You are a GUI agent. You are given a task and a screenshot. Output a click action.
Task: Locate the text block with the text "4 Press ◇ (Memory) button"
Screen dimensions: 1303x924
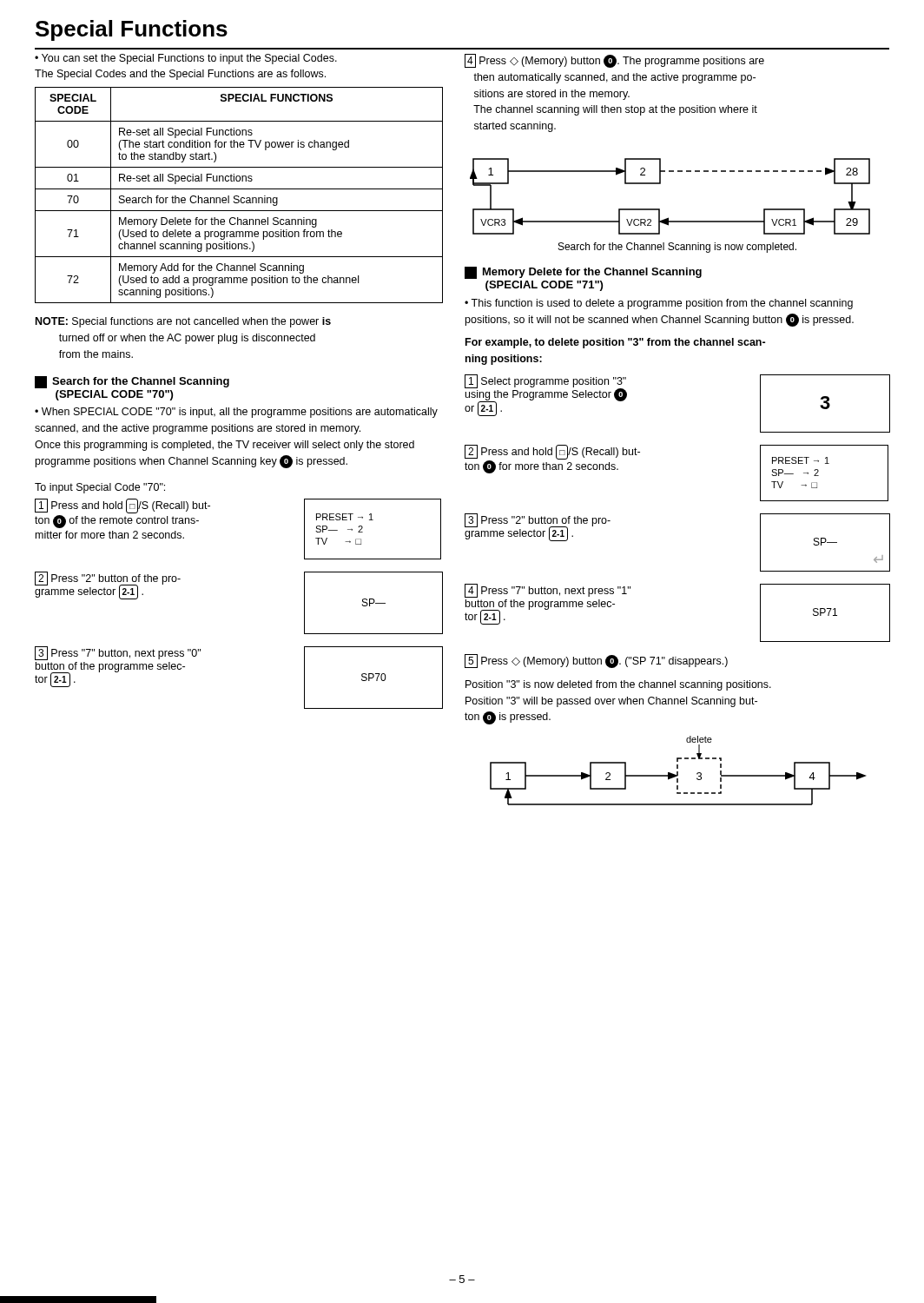(x=615, y=93)
